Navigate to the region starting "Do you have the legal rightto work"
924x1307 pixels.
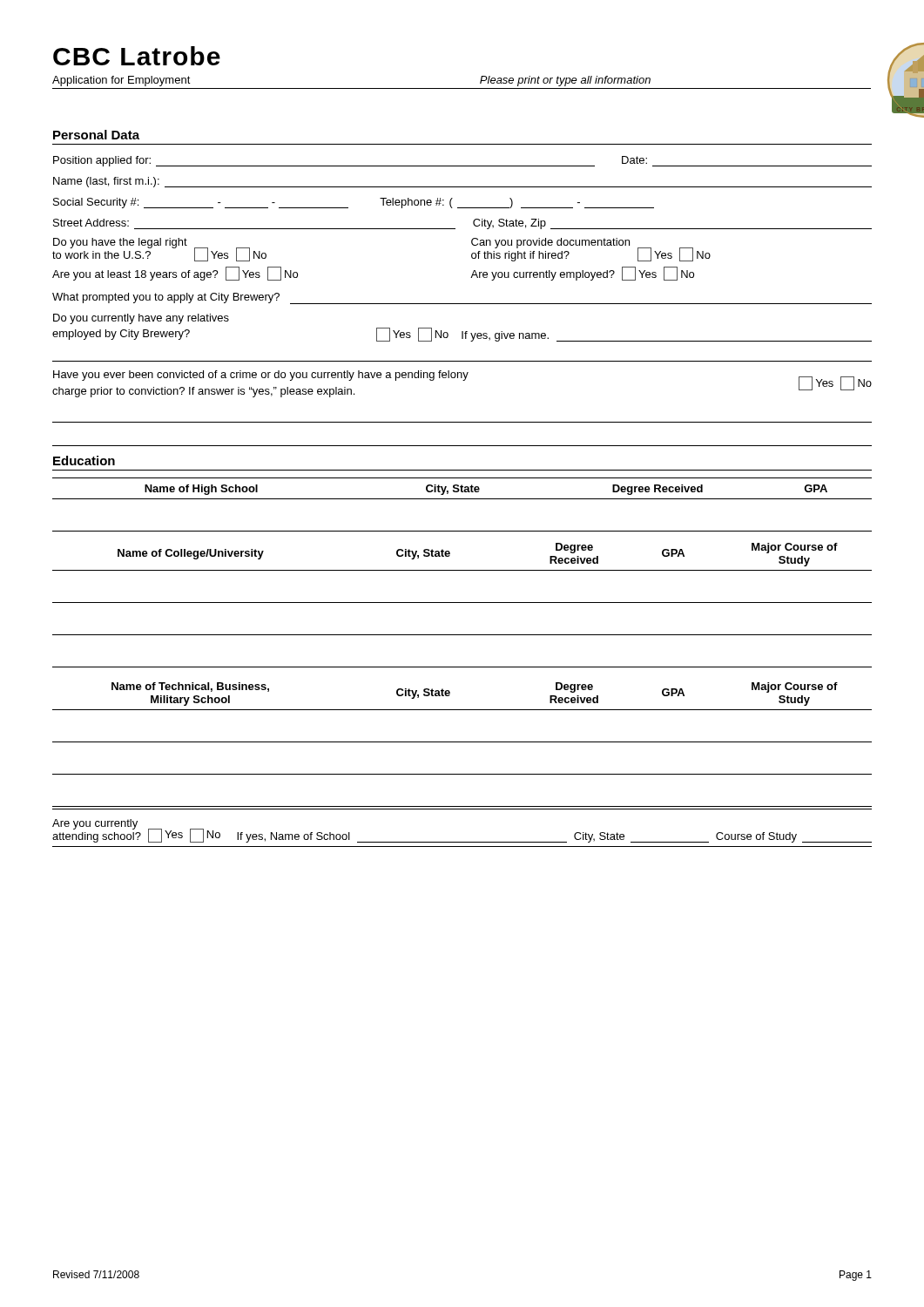pyautogui.click(x=462, y=248)
